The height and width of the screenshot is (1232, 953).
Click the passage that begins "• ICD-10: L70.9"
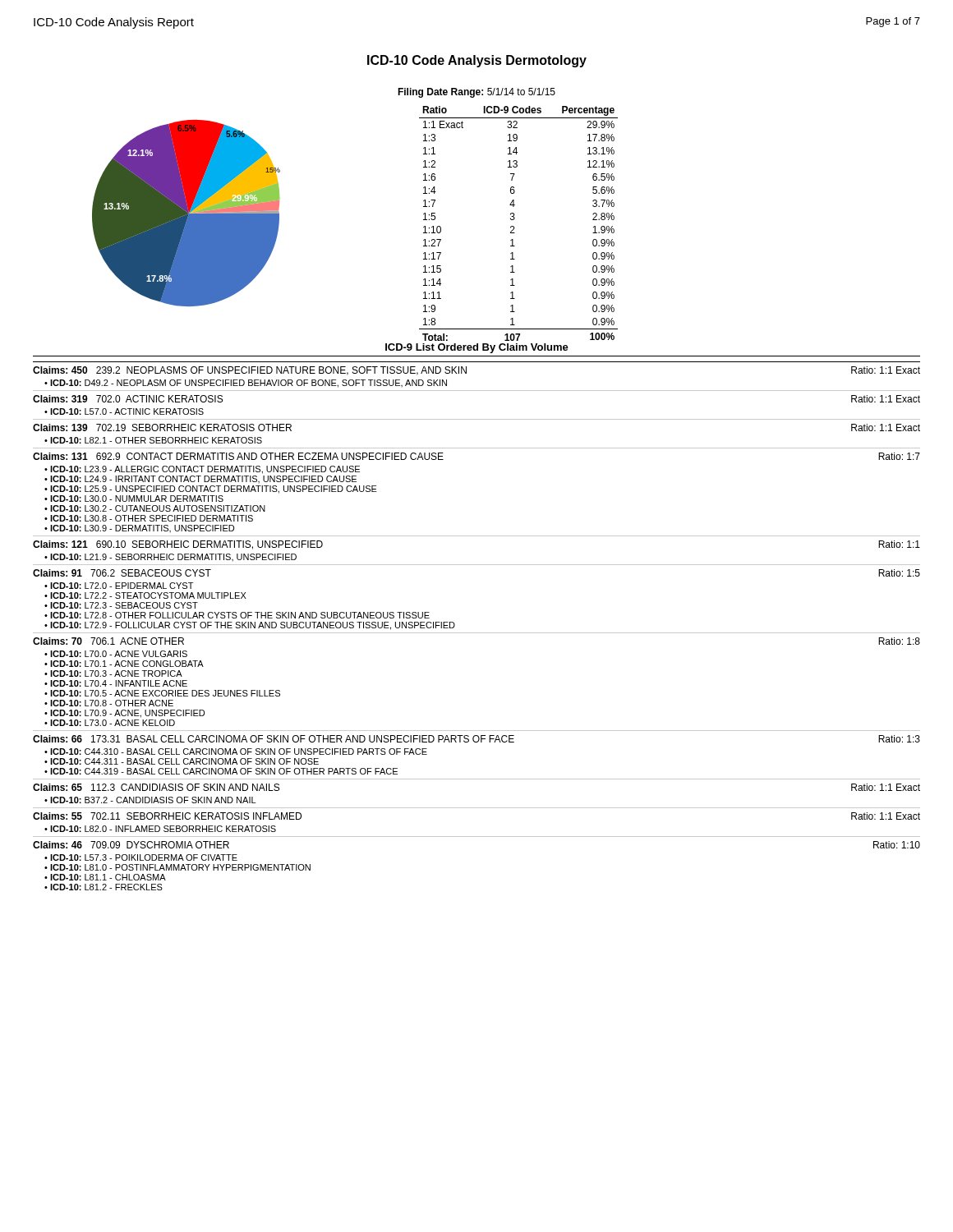pos(125,713)
